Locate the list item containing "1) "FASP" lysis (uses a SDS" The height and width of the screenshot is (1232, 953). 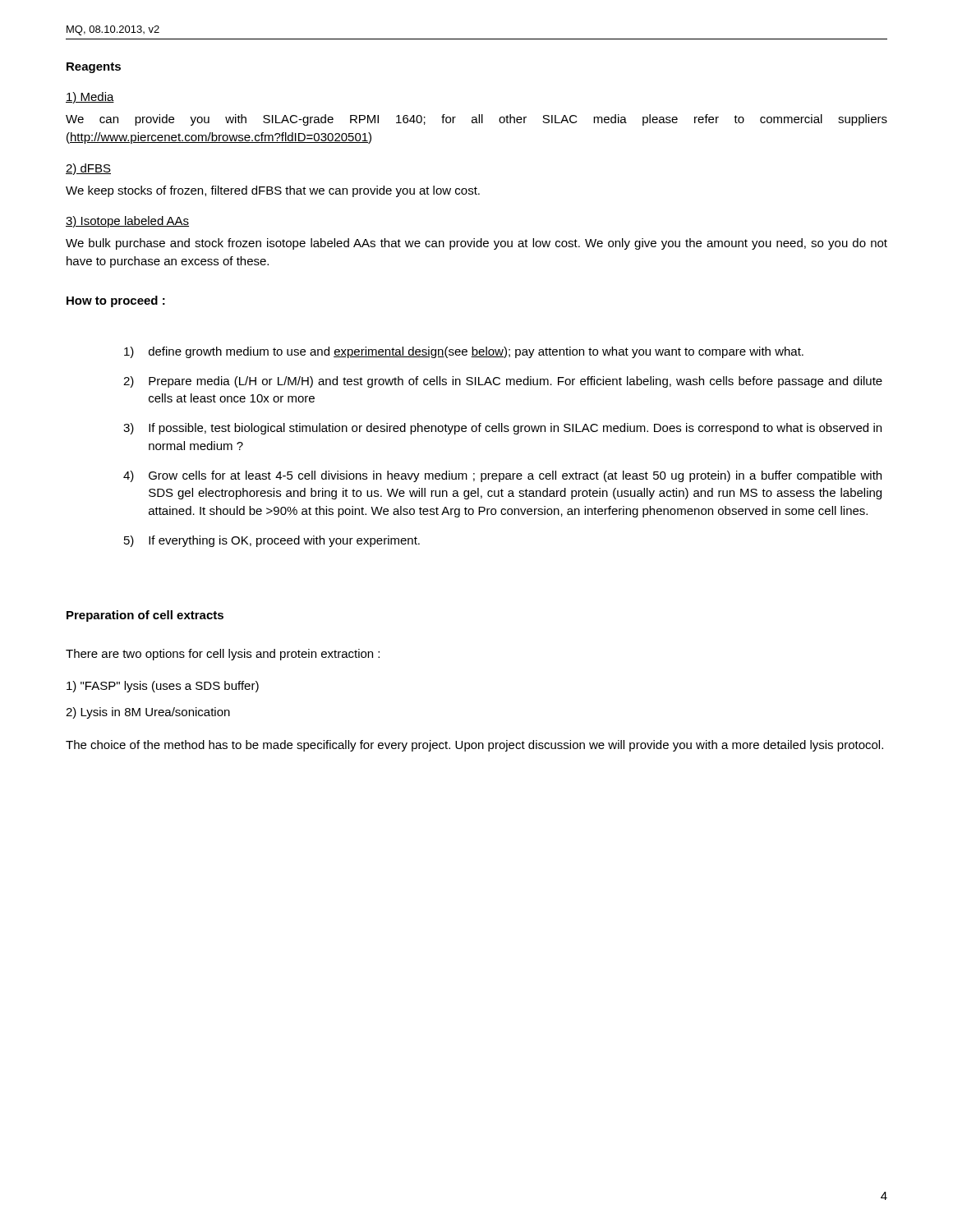[162, 686]
